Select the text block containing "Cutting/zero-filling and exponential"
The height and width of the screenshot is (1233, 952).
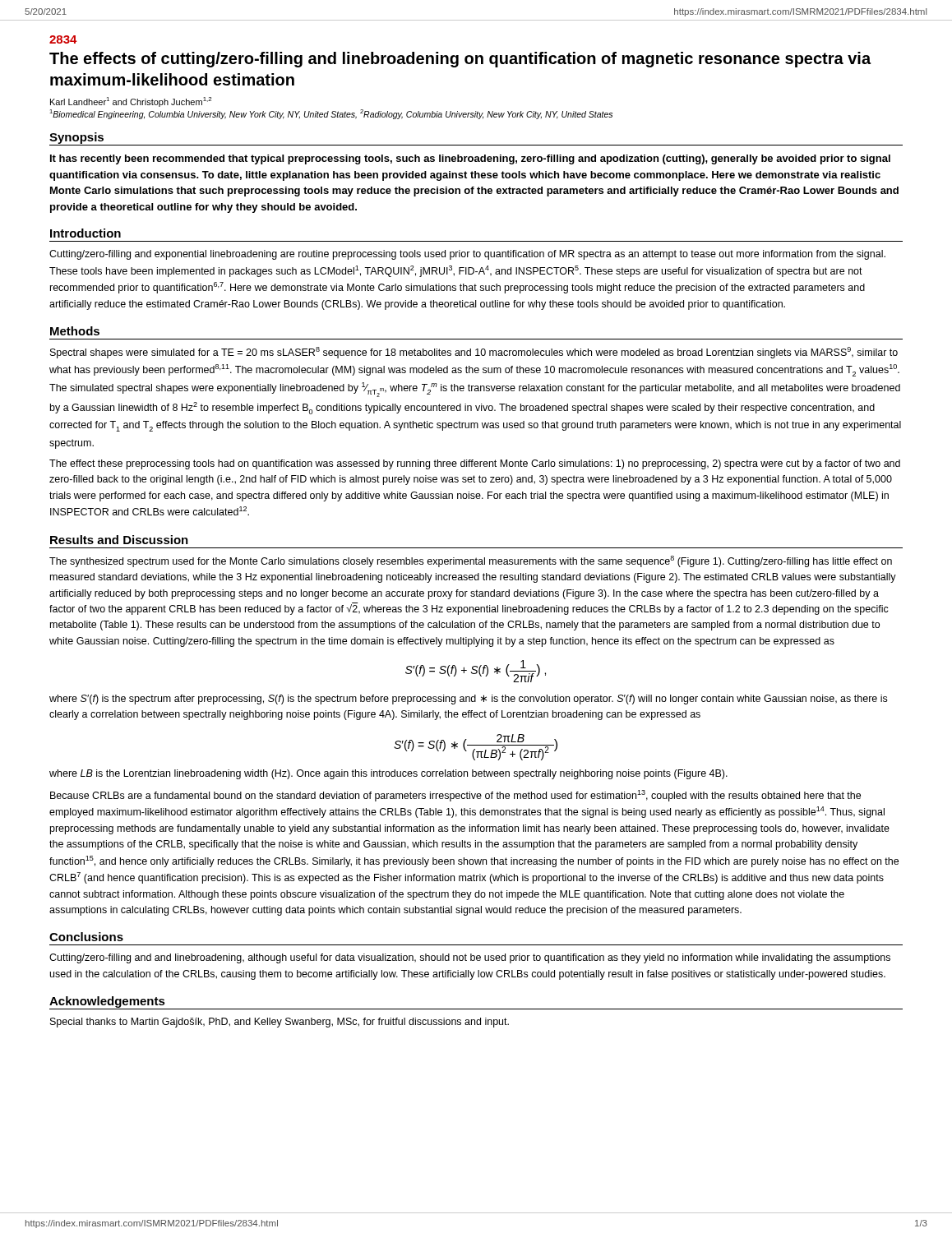click(x=468, y=279)
